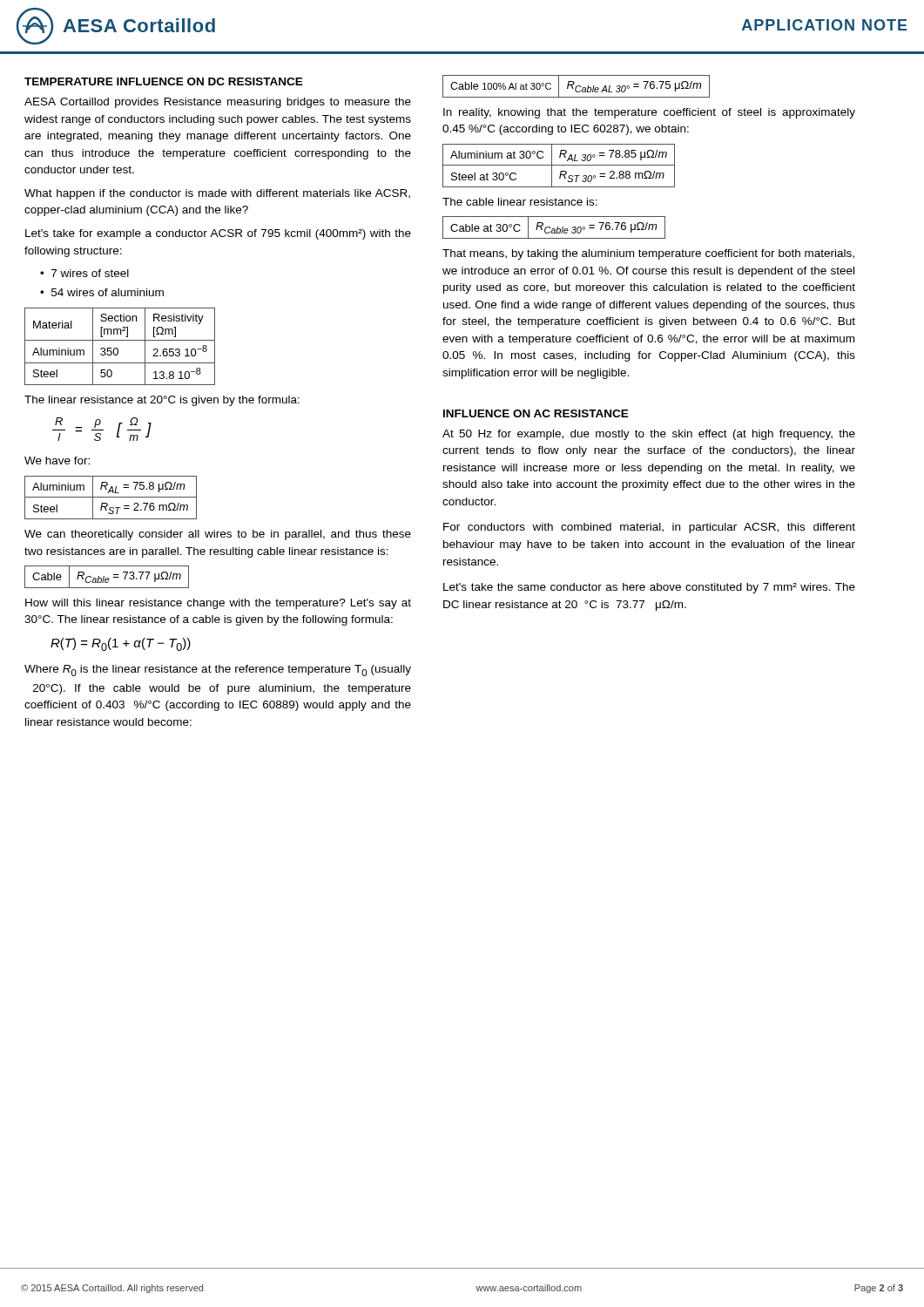This screenshot has width=924, height=1307.
Task: Click on the table containing "R Cable ="
Action: click(218, 577)
